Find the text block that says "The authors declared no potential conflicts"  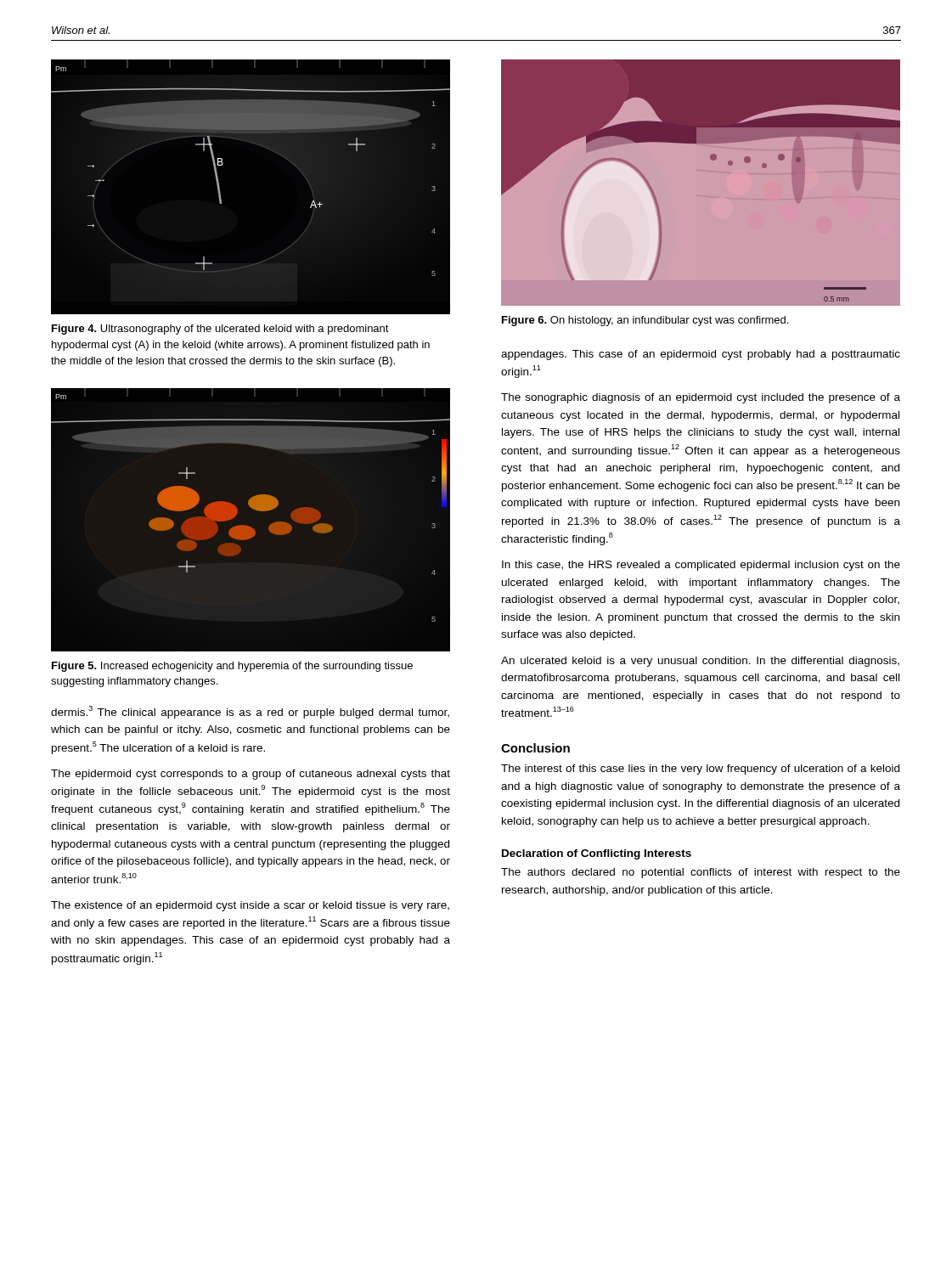(701, 881)
